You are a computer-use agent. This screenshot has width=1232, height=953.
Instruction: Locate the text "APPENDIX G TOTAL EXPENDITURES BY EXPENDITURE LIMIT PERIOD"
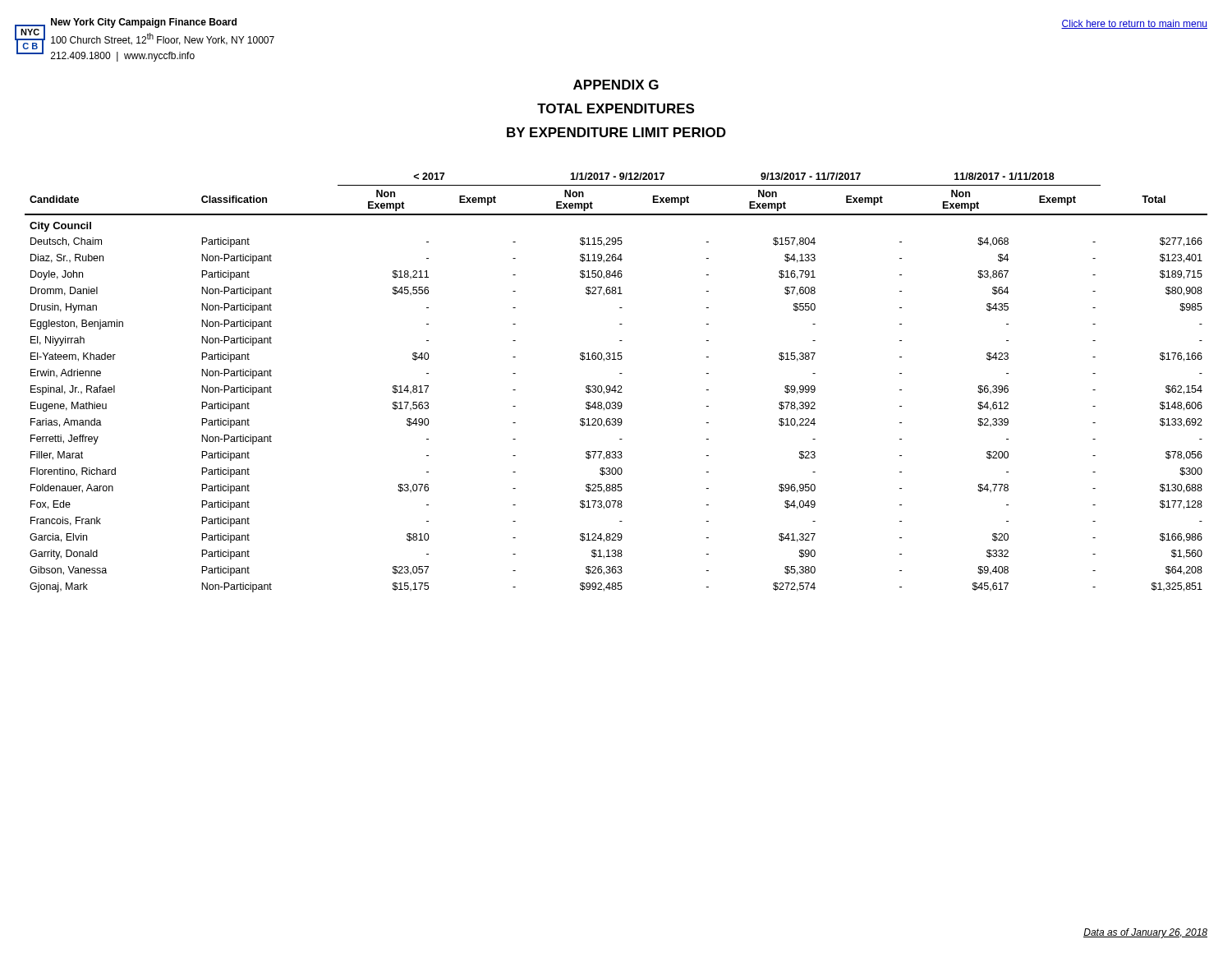click(616, 110)
